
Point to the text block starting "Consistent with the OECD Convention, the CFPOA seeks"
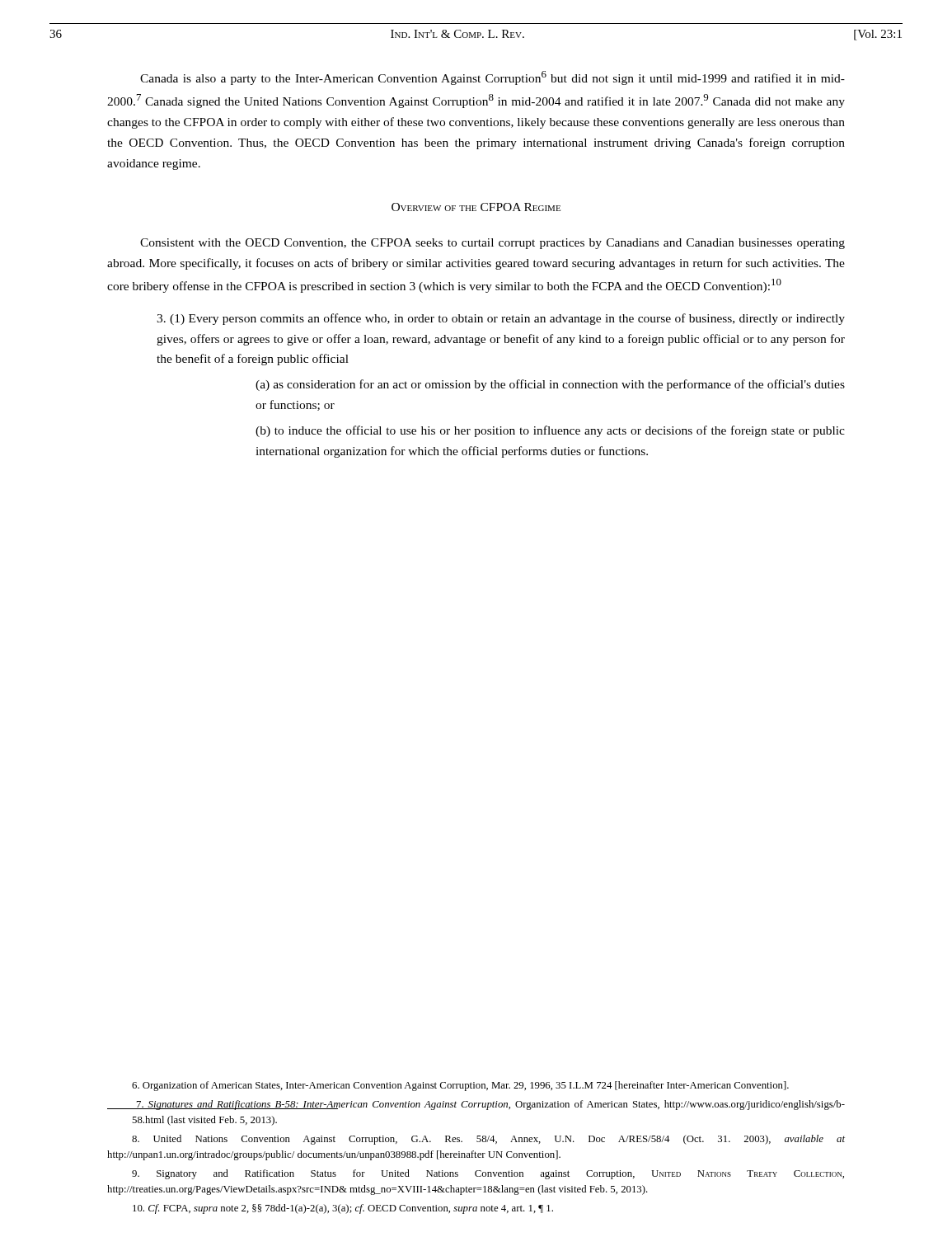(476, 264)
